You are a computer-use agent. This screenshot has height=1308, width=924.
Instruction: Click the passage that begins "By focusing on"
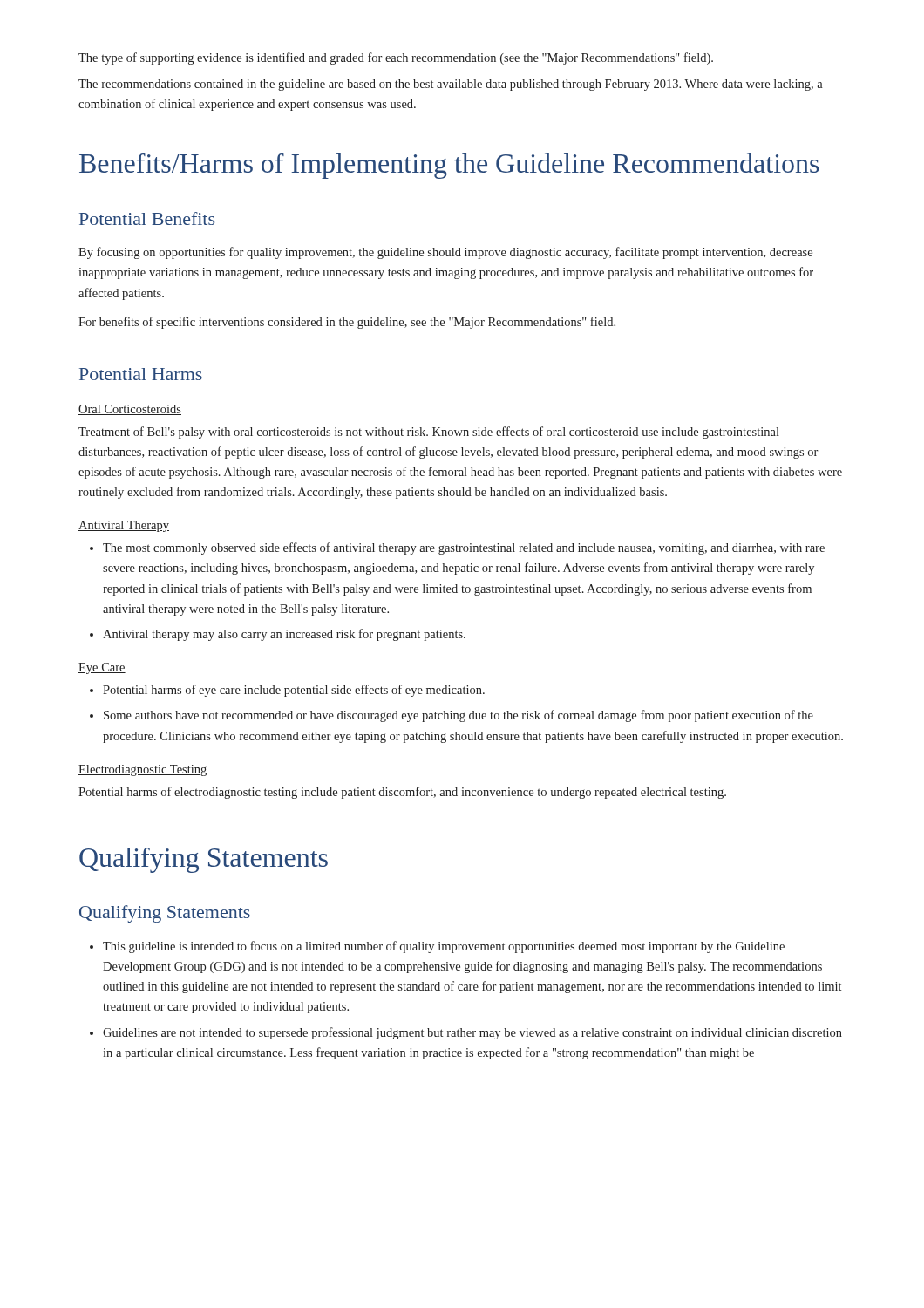(x=446, y=272)
